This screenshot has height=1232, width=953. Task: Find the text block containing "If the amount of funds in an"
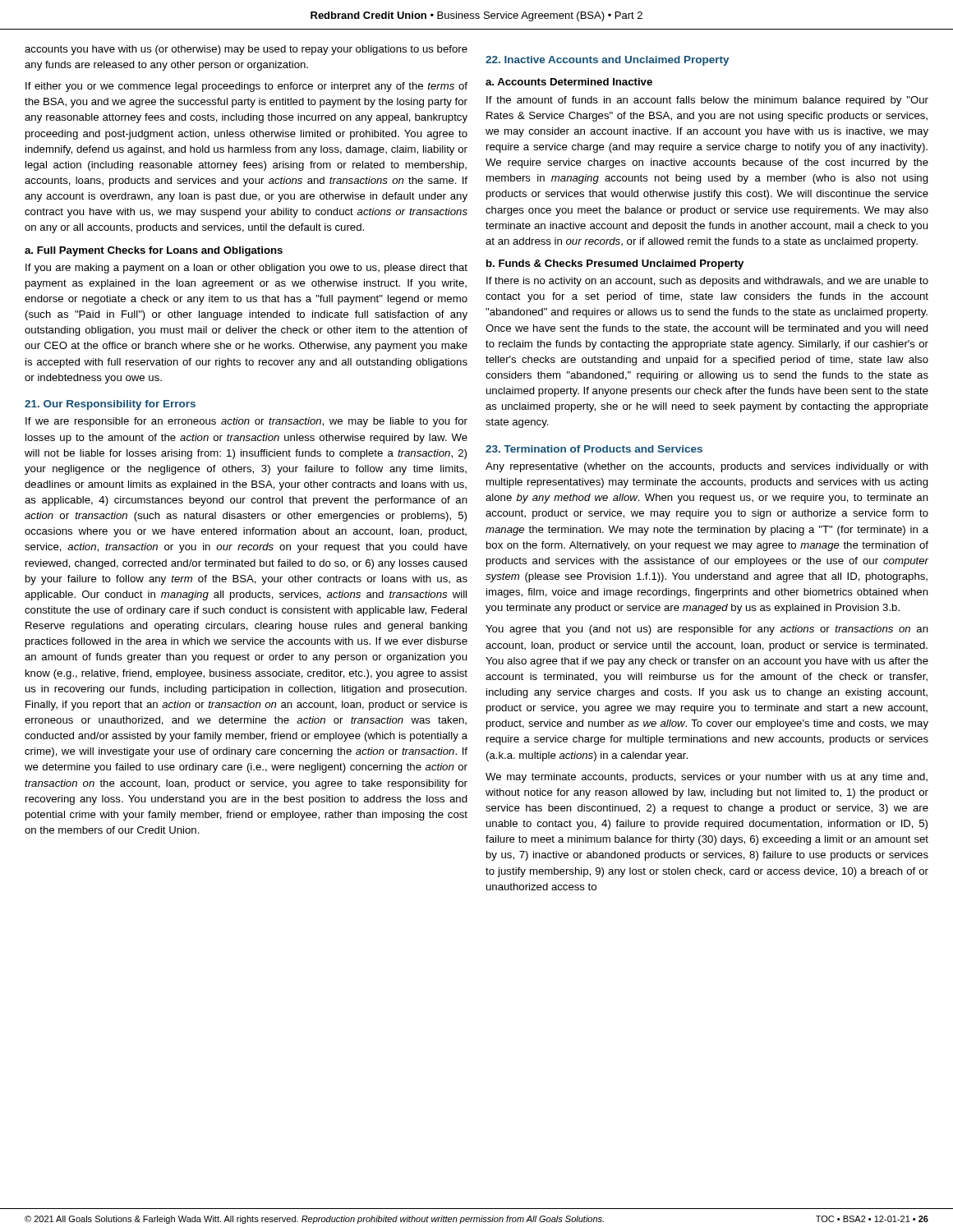(x=707, y=170)
